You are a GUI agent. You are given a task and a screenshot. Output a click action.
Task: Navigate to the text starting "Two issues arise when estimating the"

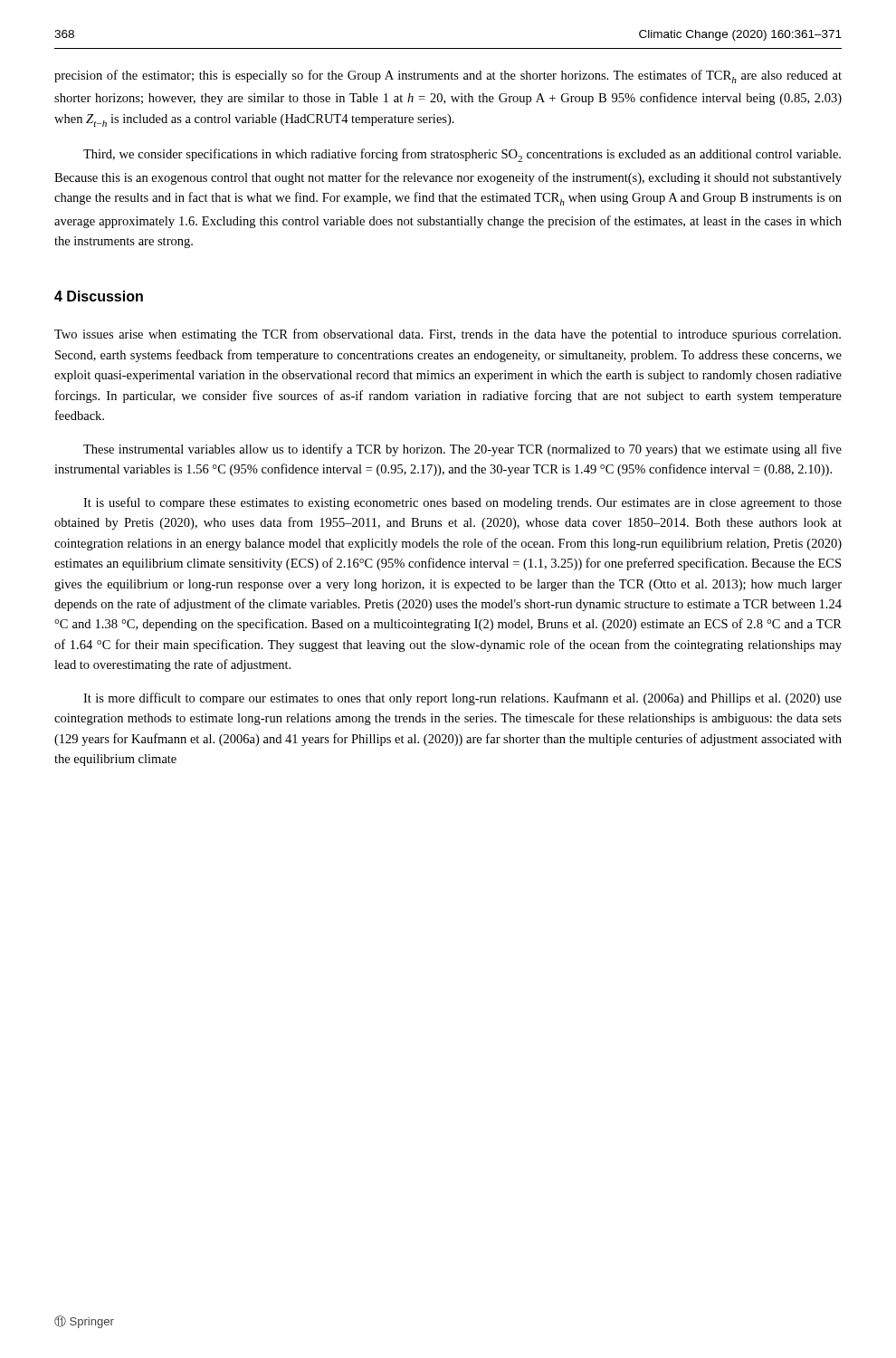point(448,375)
